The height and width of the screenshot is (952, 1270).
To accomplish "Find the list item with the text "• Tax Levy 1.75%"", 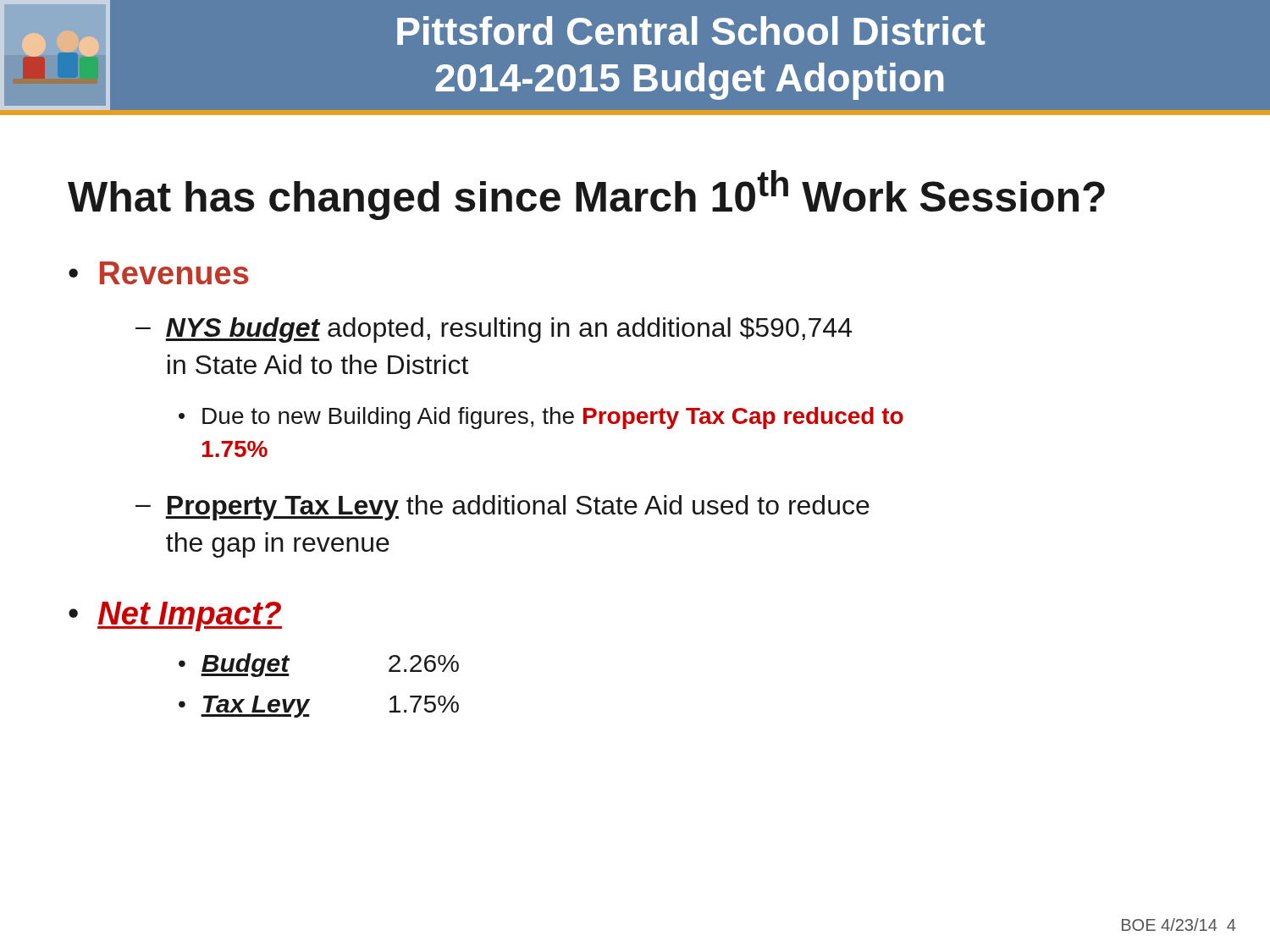I will click(319, 704).
